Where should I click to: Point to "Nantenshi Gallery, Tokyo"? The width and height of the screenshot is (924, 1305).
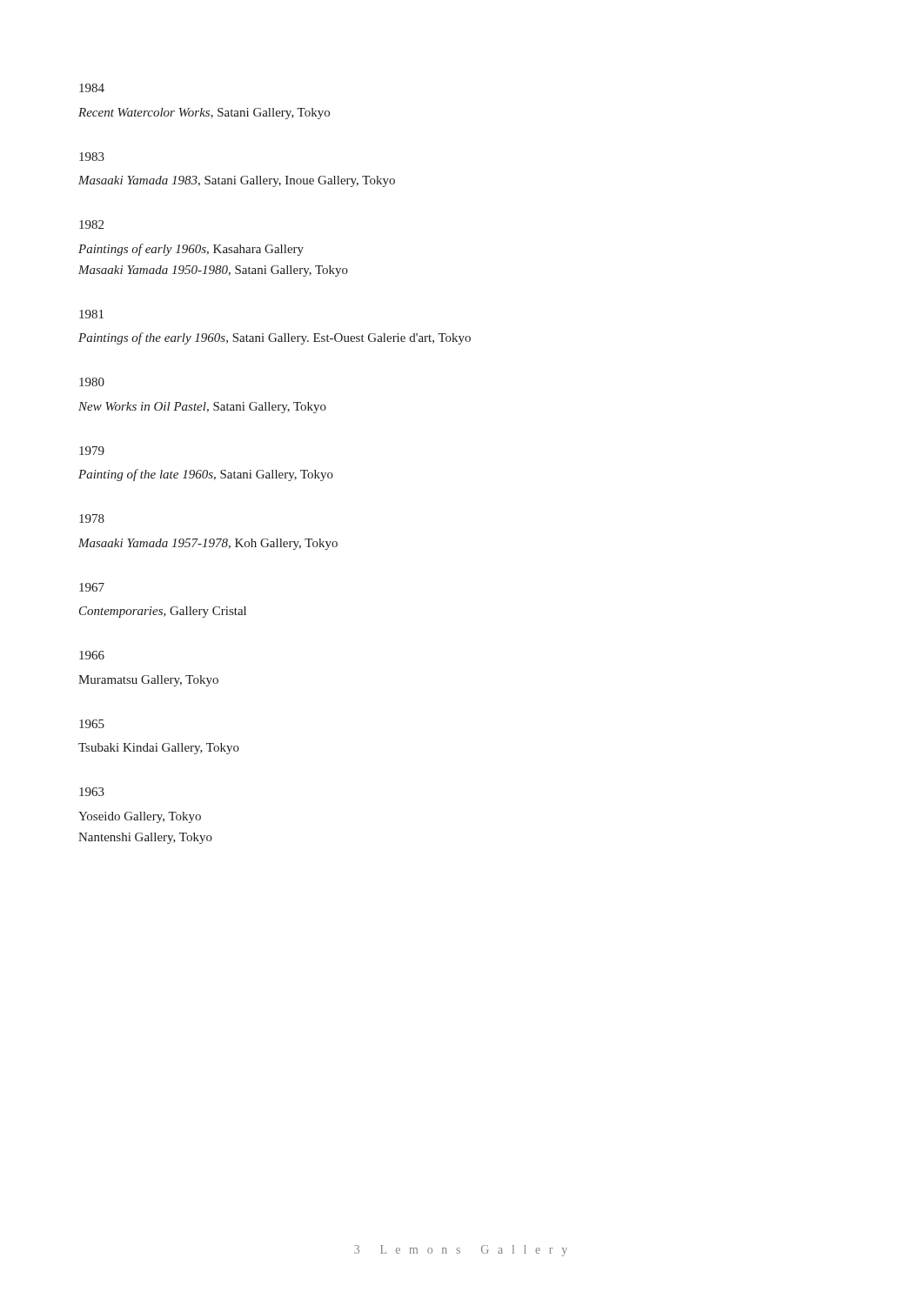pos(145,837)
